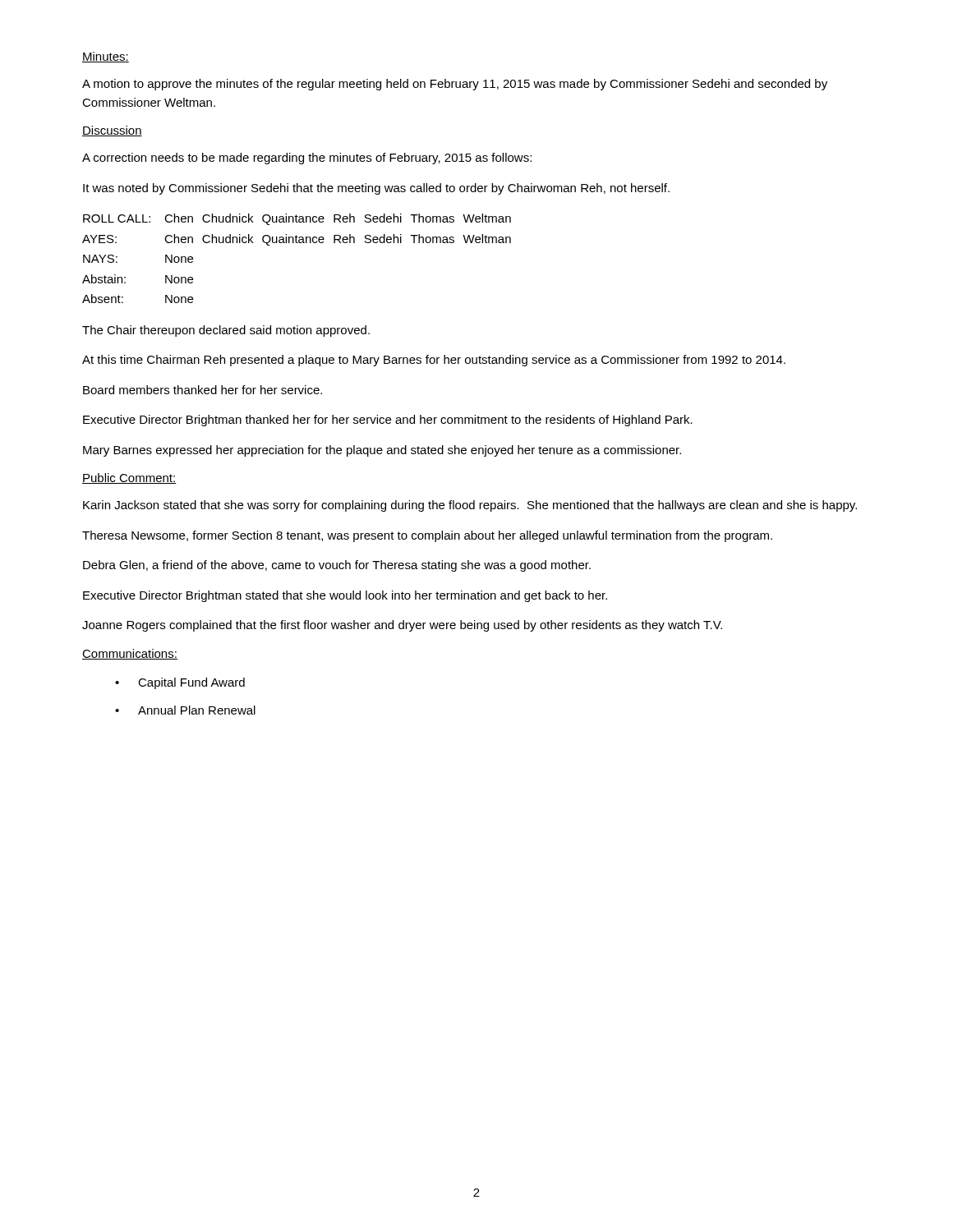Locate the element starting "Board members thanked her for"
The image size is (953, 1232).
click(x=203, y=389)
